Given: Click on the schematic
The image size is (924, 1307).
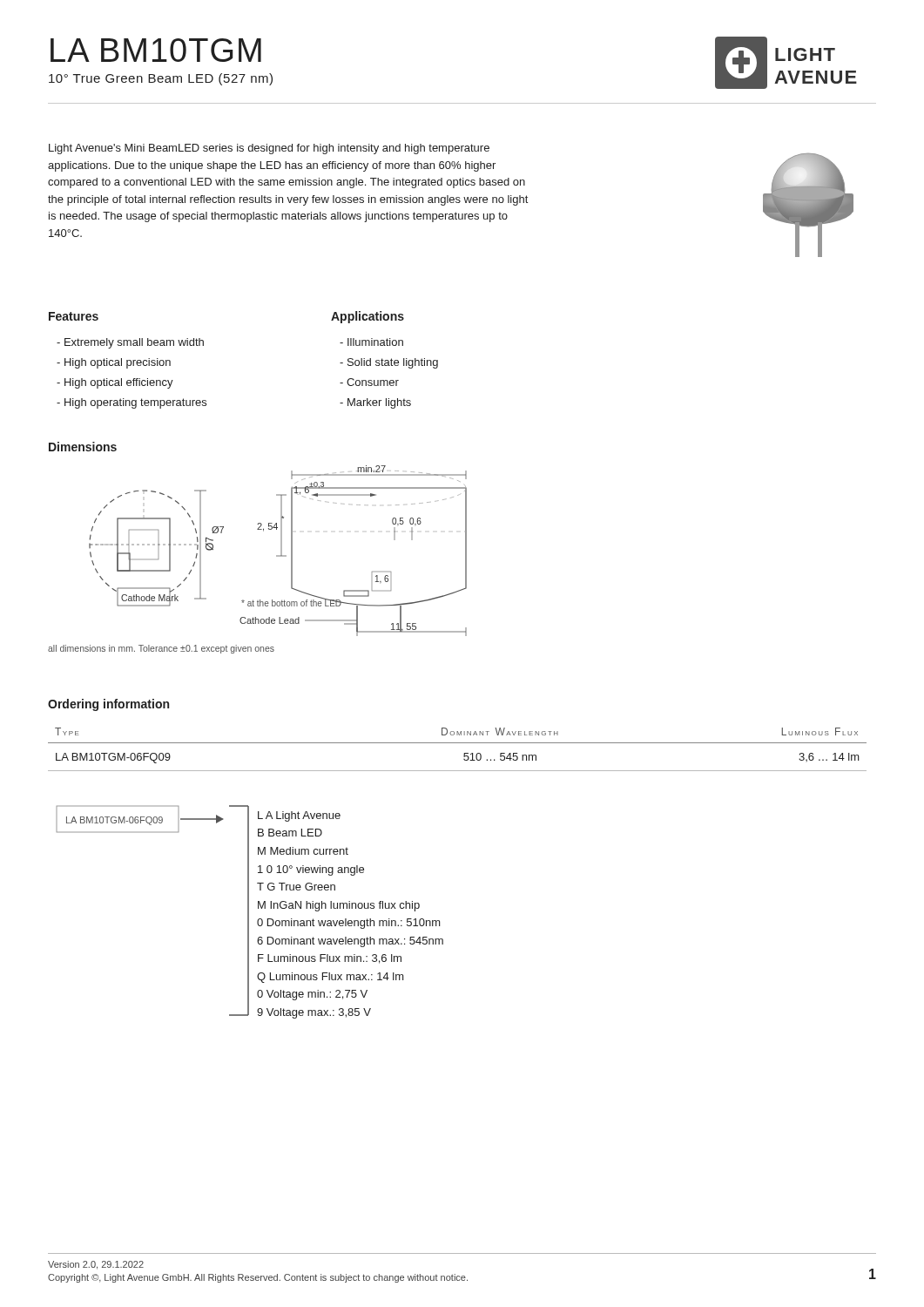Looking at the screenshot, I should tap(353, 911).
